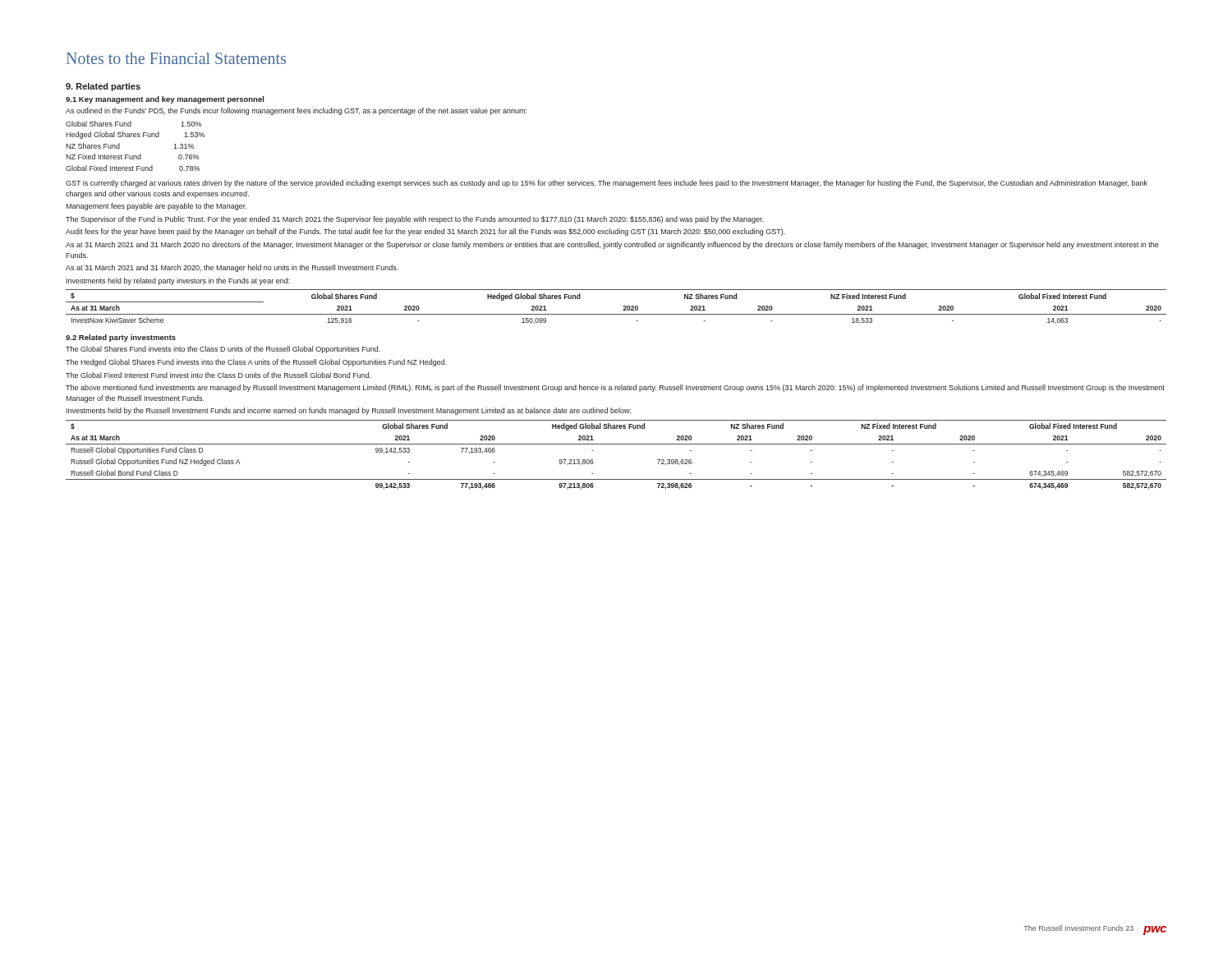The image size is (1232, 953).
Task: Find the block starting "Hedged Global Shares Fund1.53%"
Action: point(135,135)
